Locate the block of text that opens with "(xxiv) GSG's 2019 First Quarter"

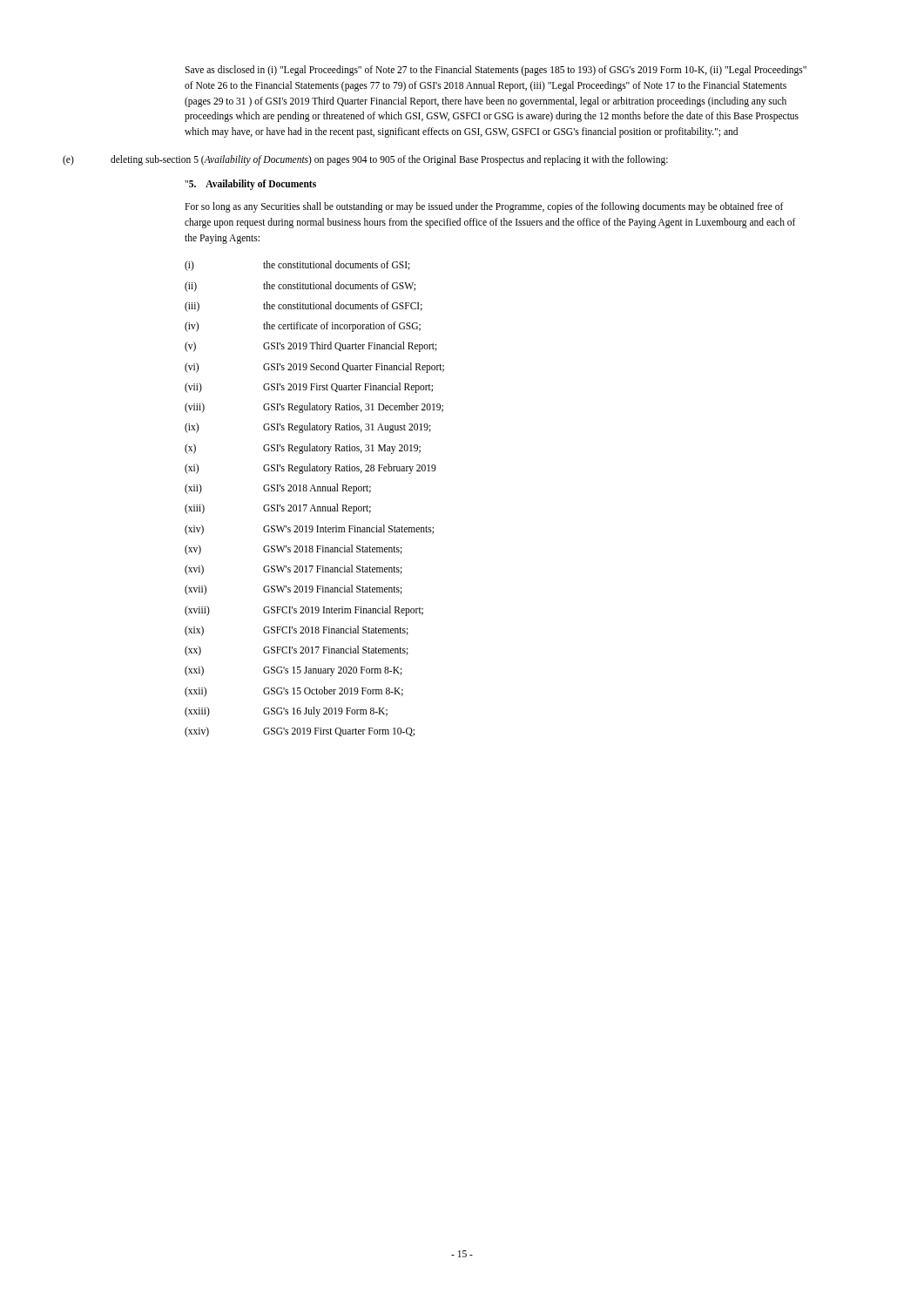300,732
